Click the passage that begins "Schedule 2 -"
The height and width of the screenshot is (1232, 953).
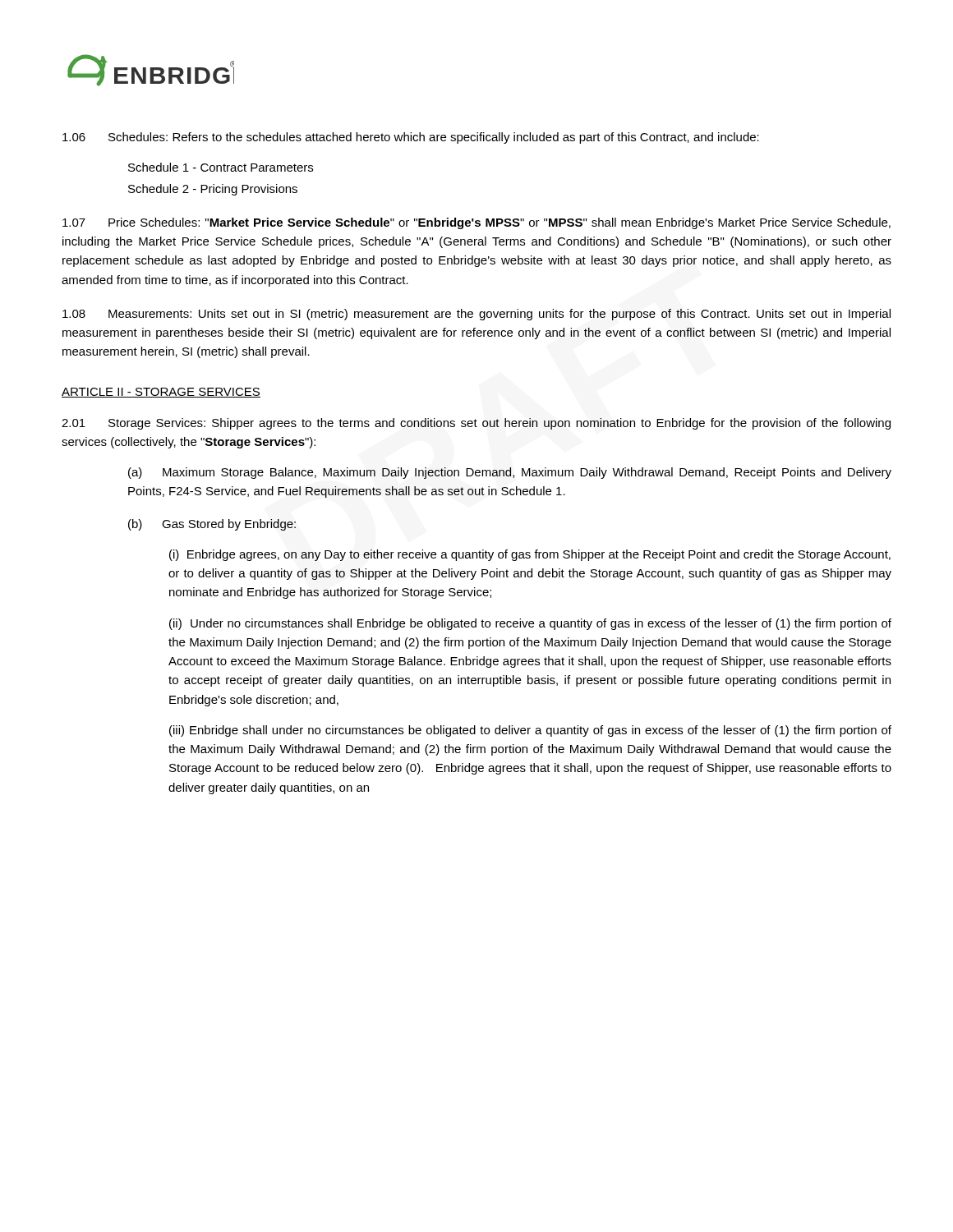pos(213,188)
